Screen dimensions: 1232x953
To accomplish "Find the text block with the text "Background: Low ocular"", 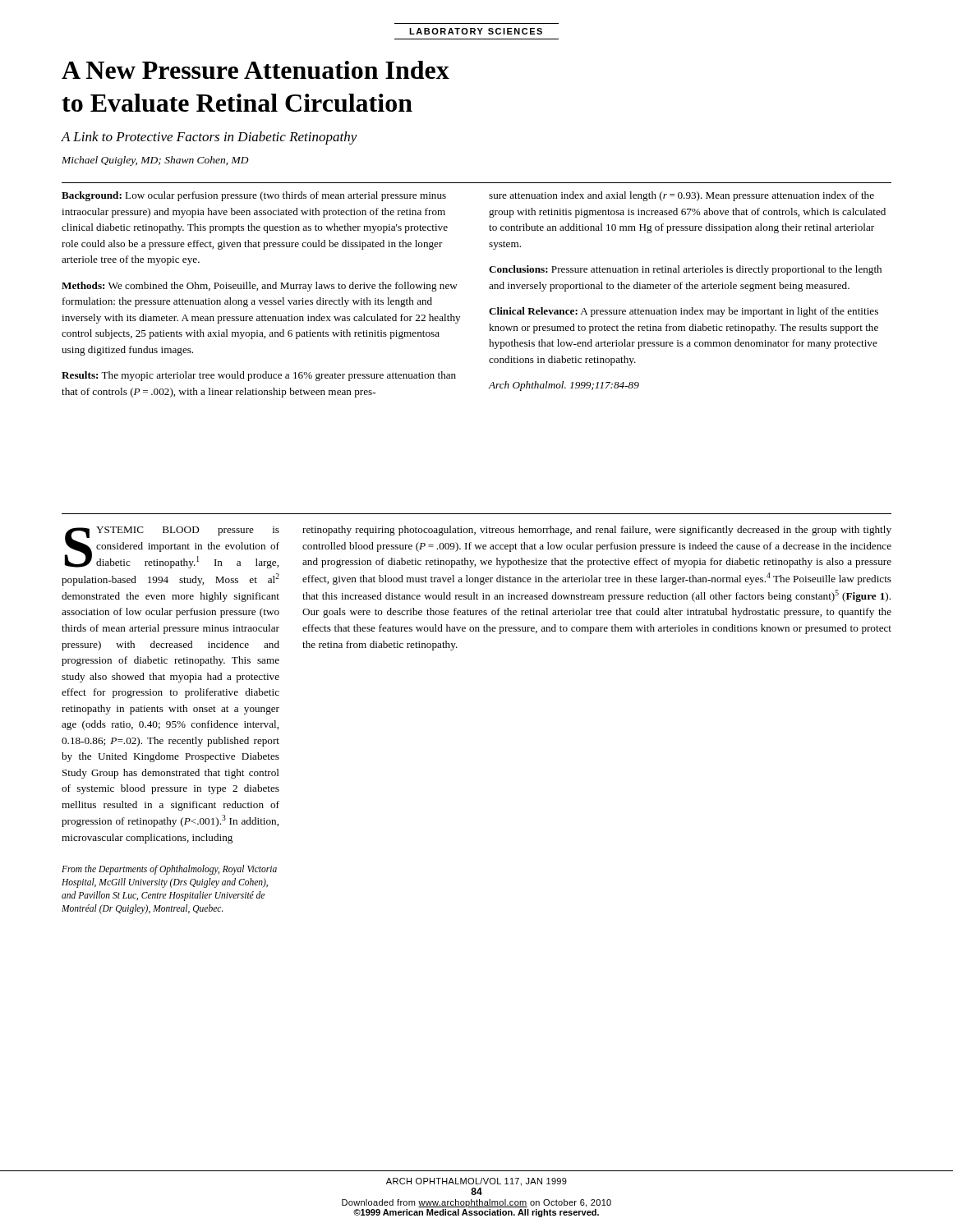I will (263, 227).
